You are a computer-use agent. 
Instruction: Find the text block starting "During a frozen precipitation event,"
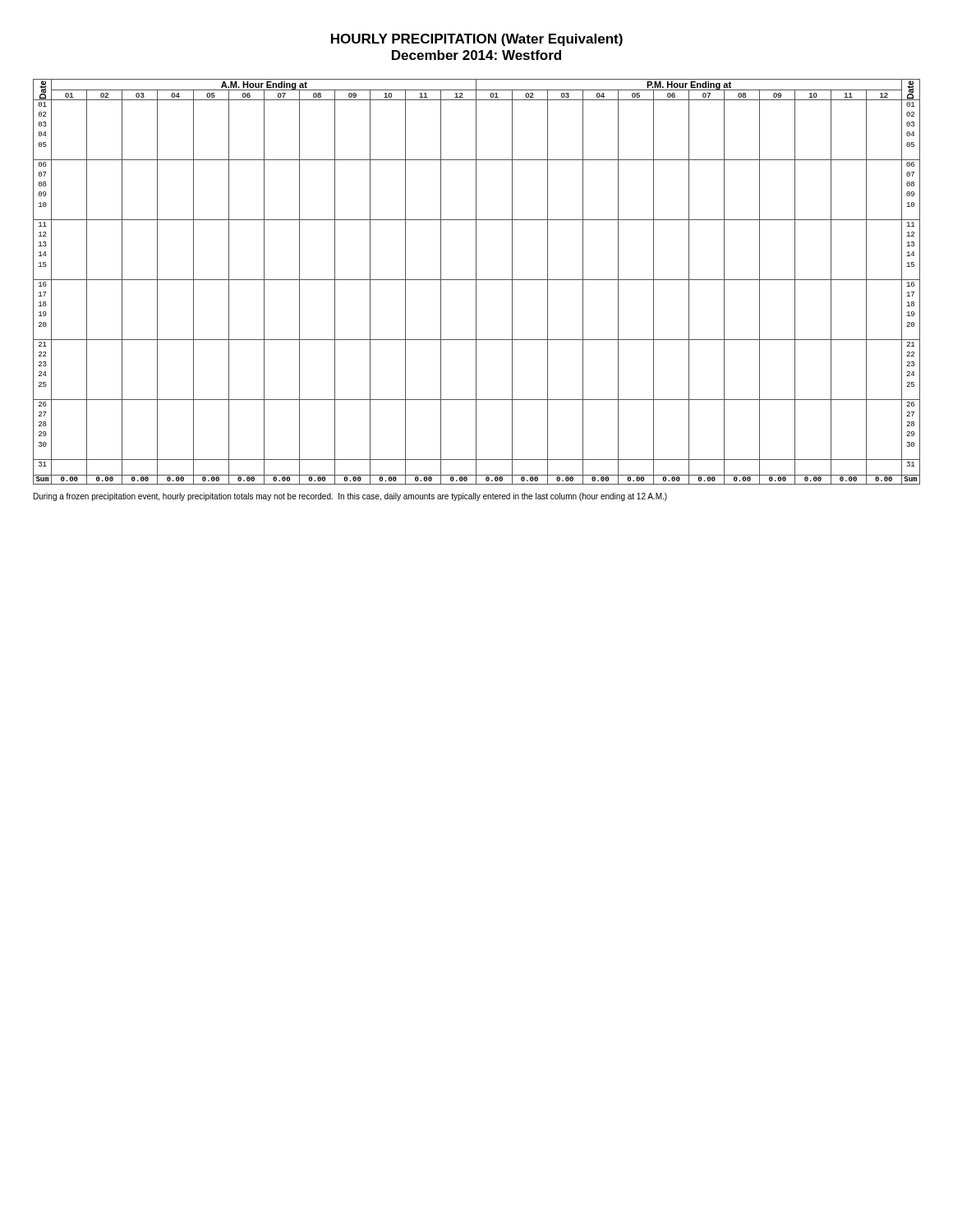(x=350, y=496)
